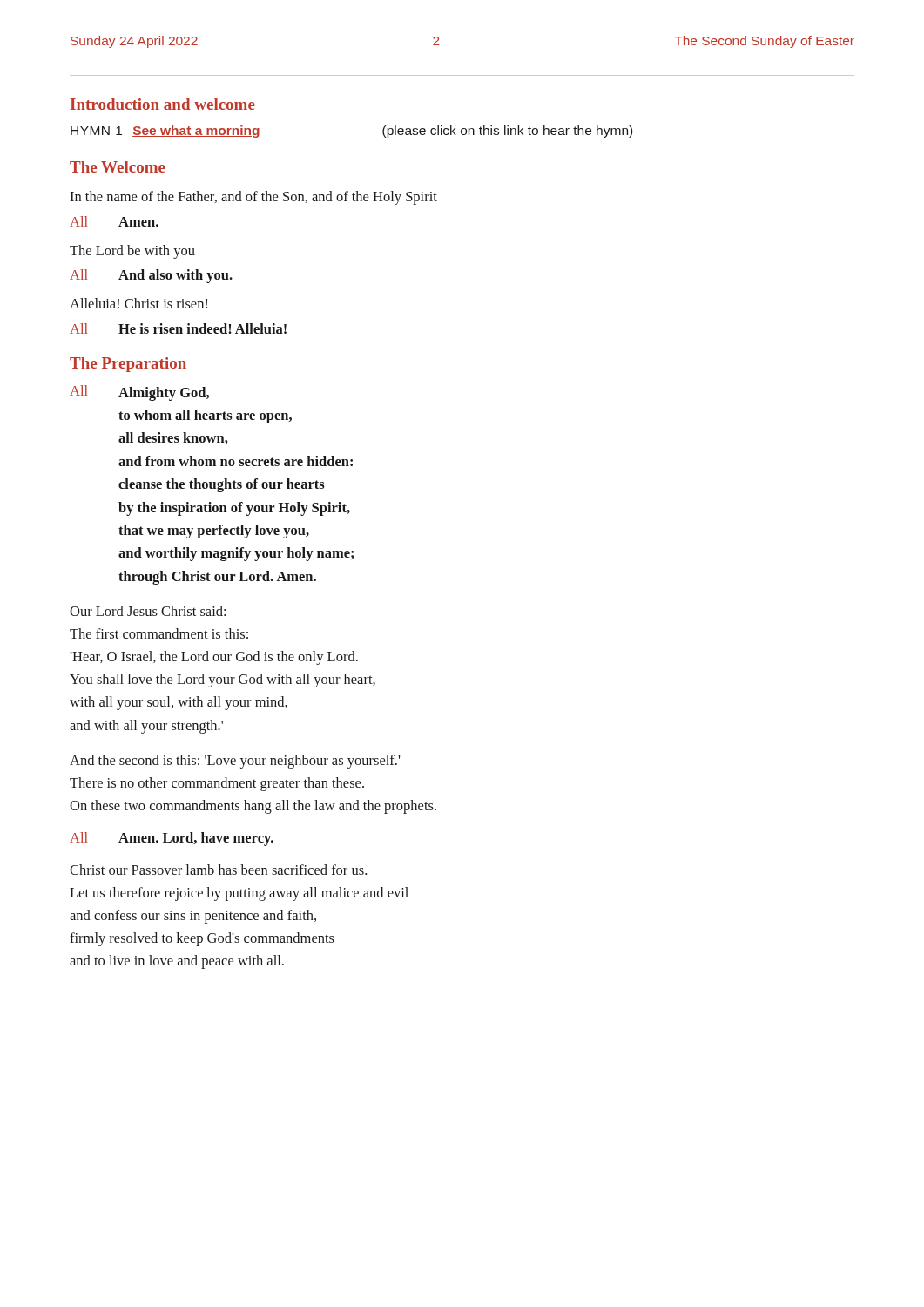The height and width of the screenshot is (1307, 924).
Task: Select the text block containing "All Almighty God, to"
Action: [x=139, y=393]
